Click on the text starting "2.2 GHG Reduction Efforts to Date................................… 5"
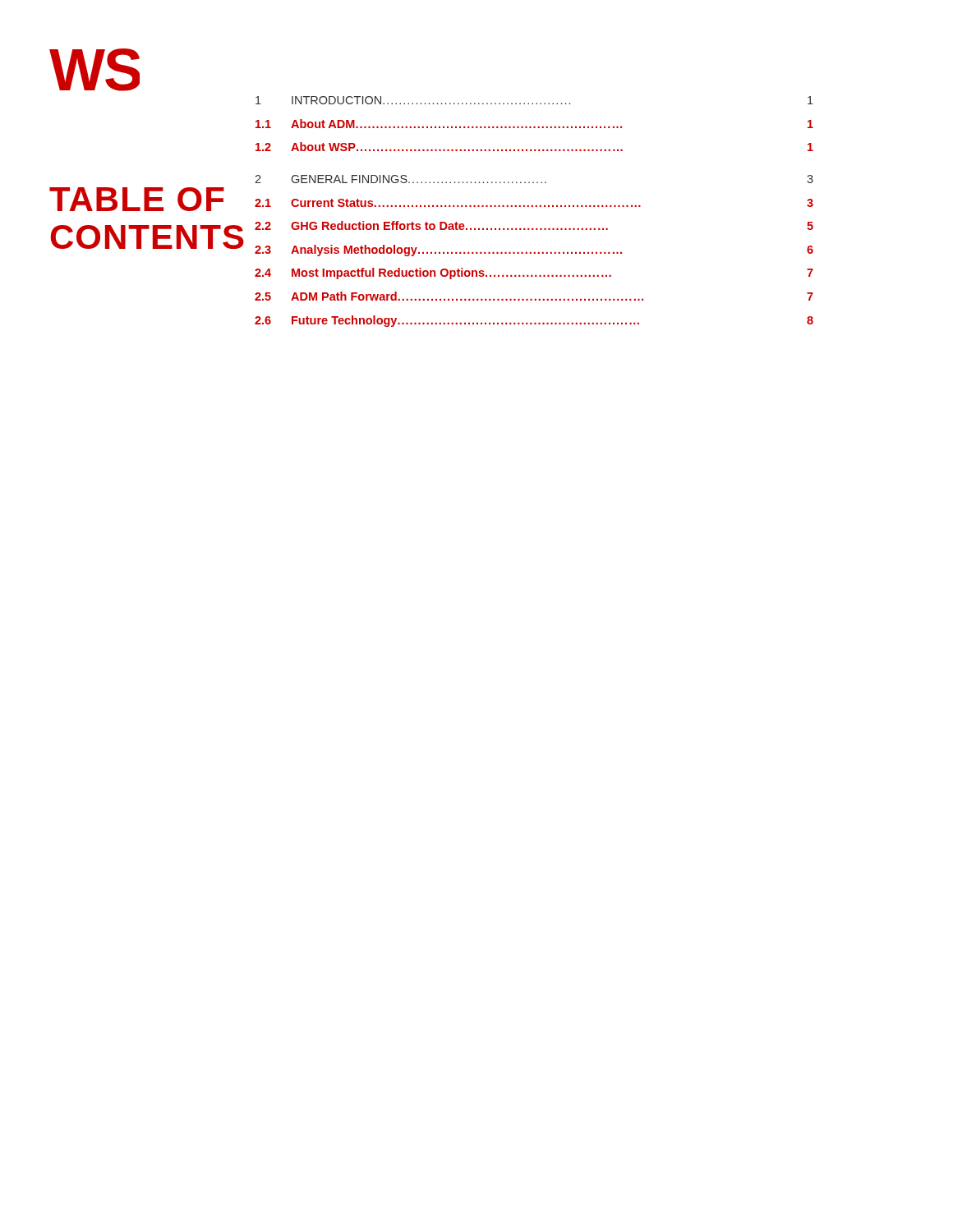The width and height of the screenshot is (953, 1232). (534, 226)
